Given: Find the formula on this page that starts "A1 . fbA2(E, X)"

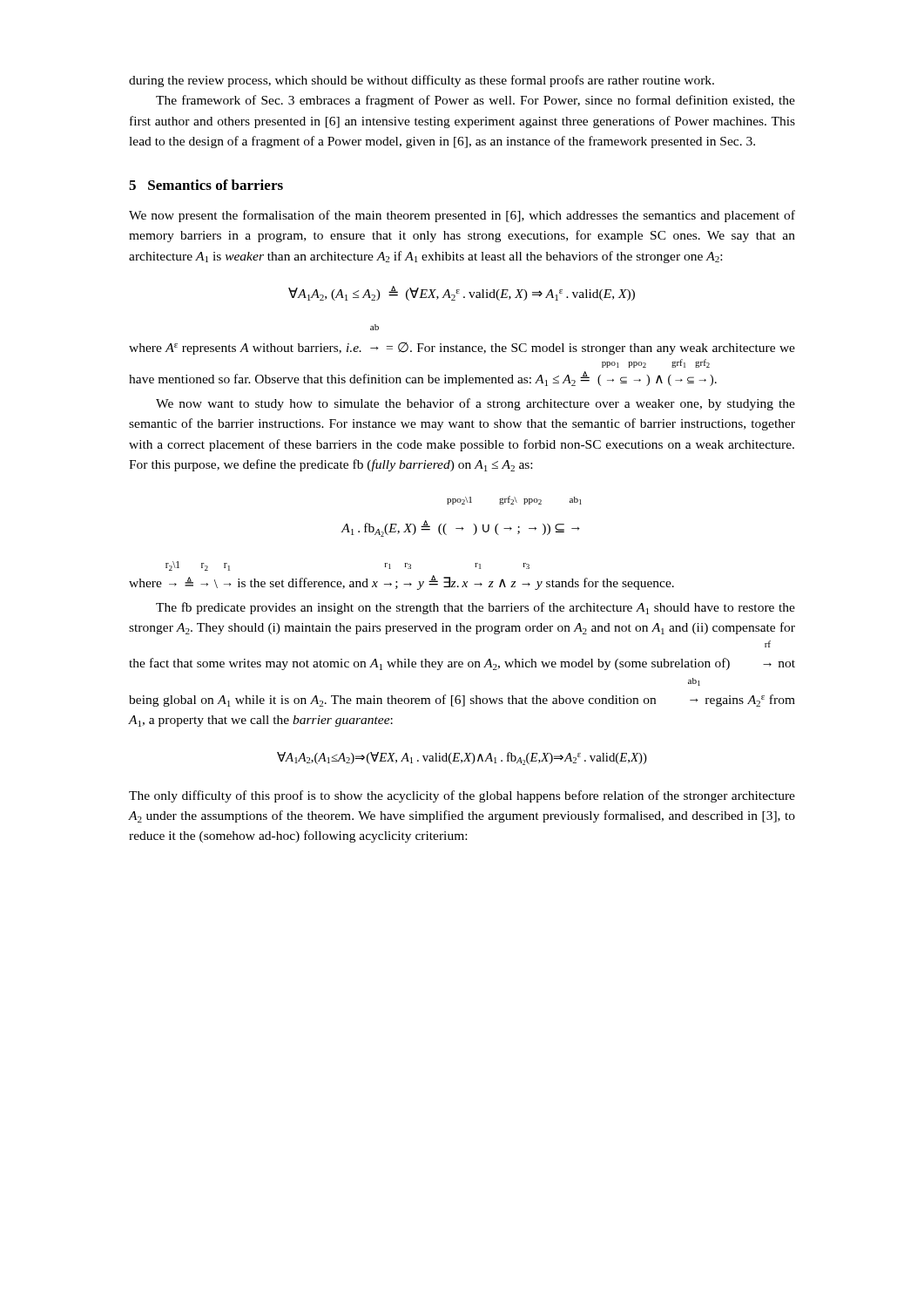Looking at the screenshot, I should [x=462, y=516].
